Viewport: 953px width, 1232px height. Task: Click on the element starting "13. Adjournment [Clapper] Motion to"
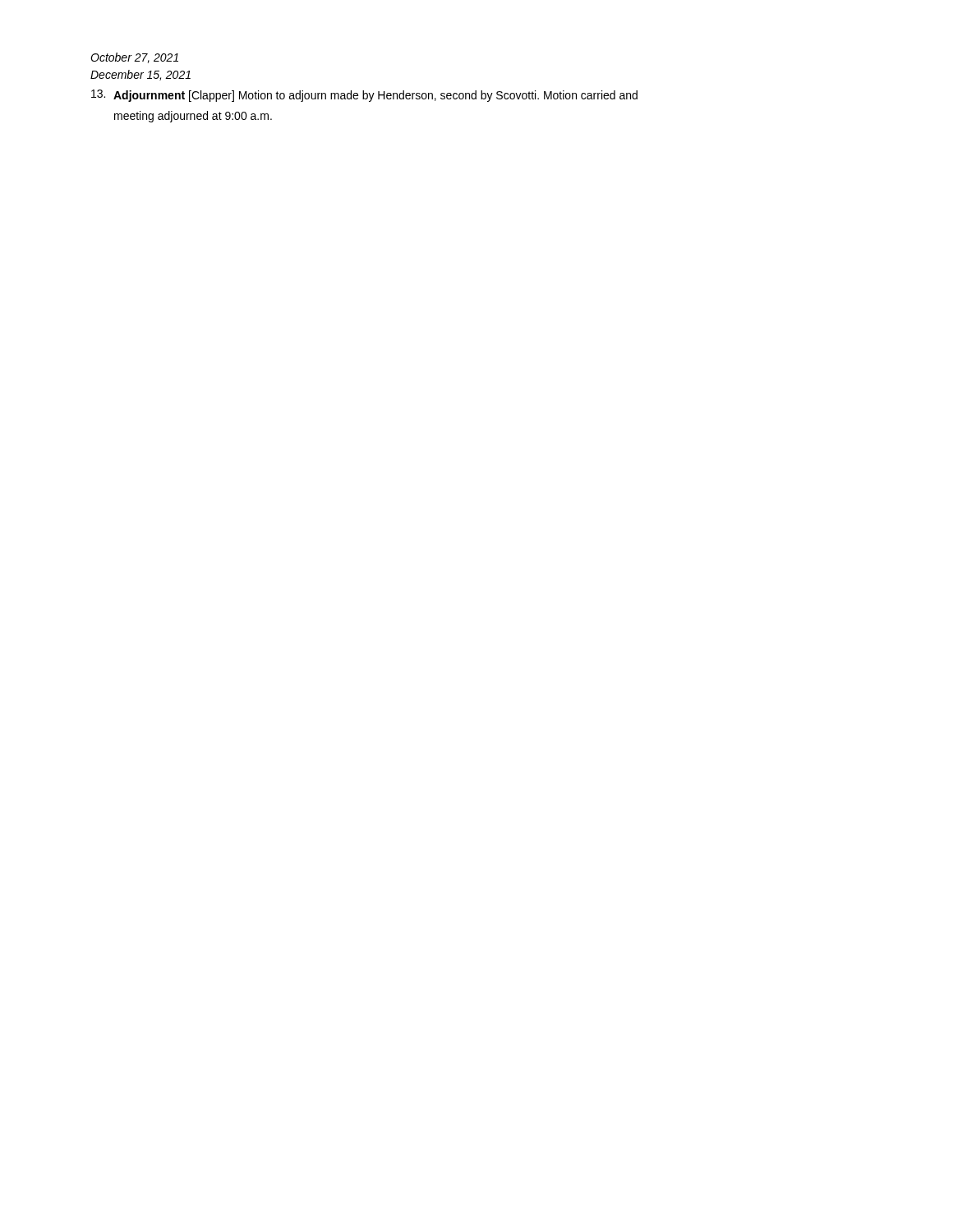click(489, 96)
